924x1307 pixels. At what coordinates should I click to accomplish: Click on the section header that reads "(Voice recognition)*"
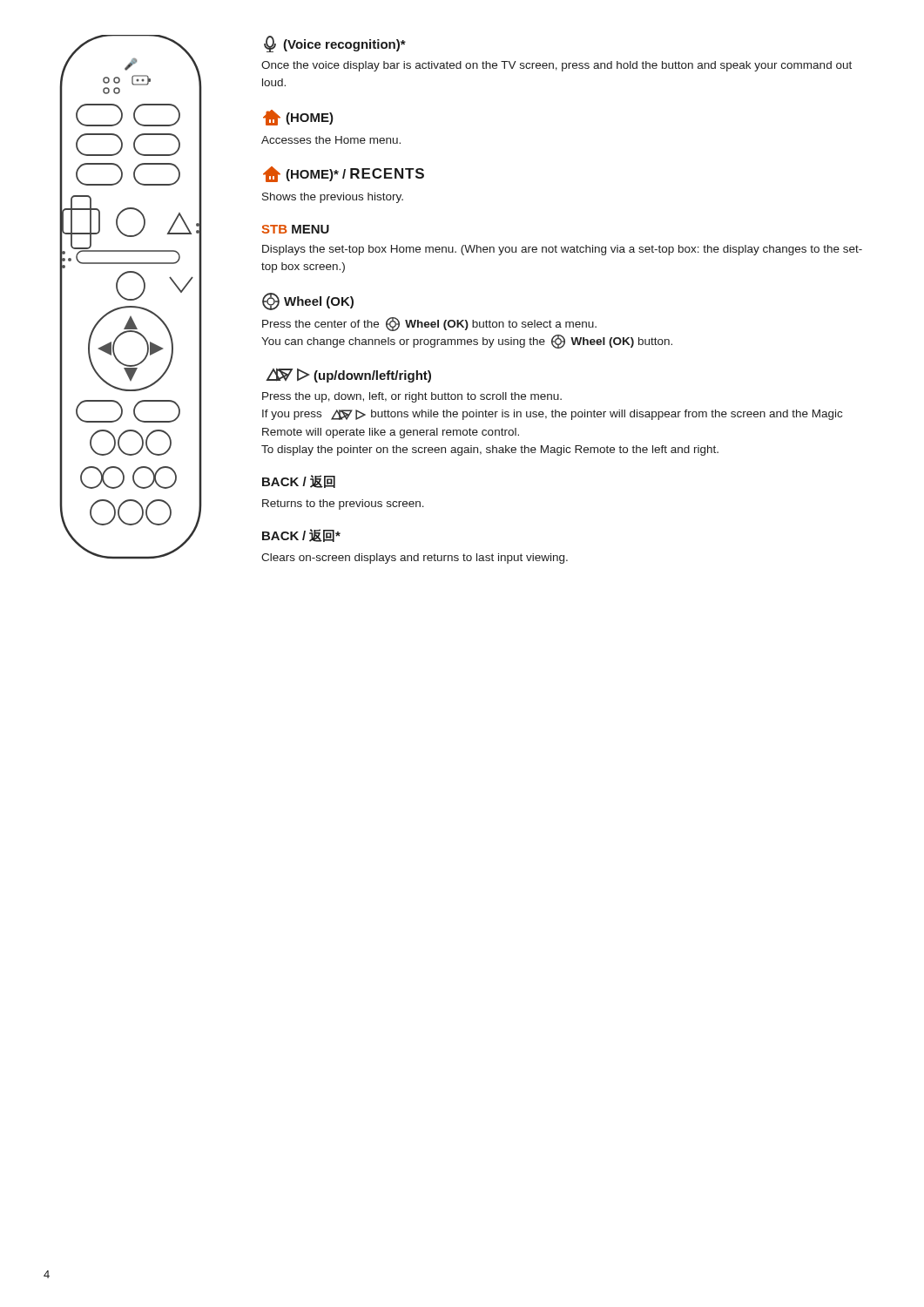pos(333,44)
